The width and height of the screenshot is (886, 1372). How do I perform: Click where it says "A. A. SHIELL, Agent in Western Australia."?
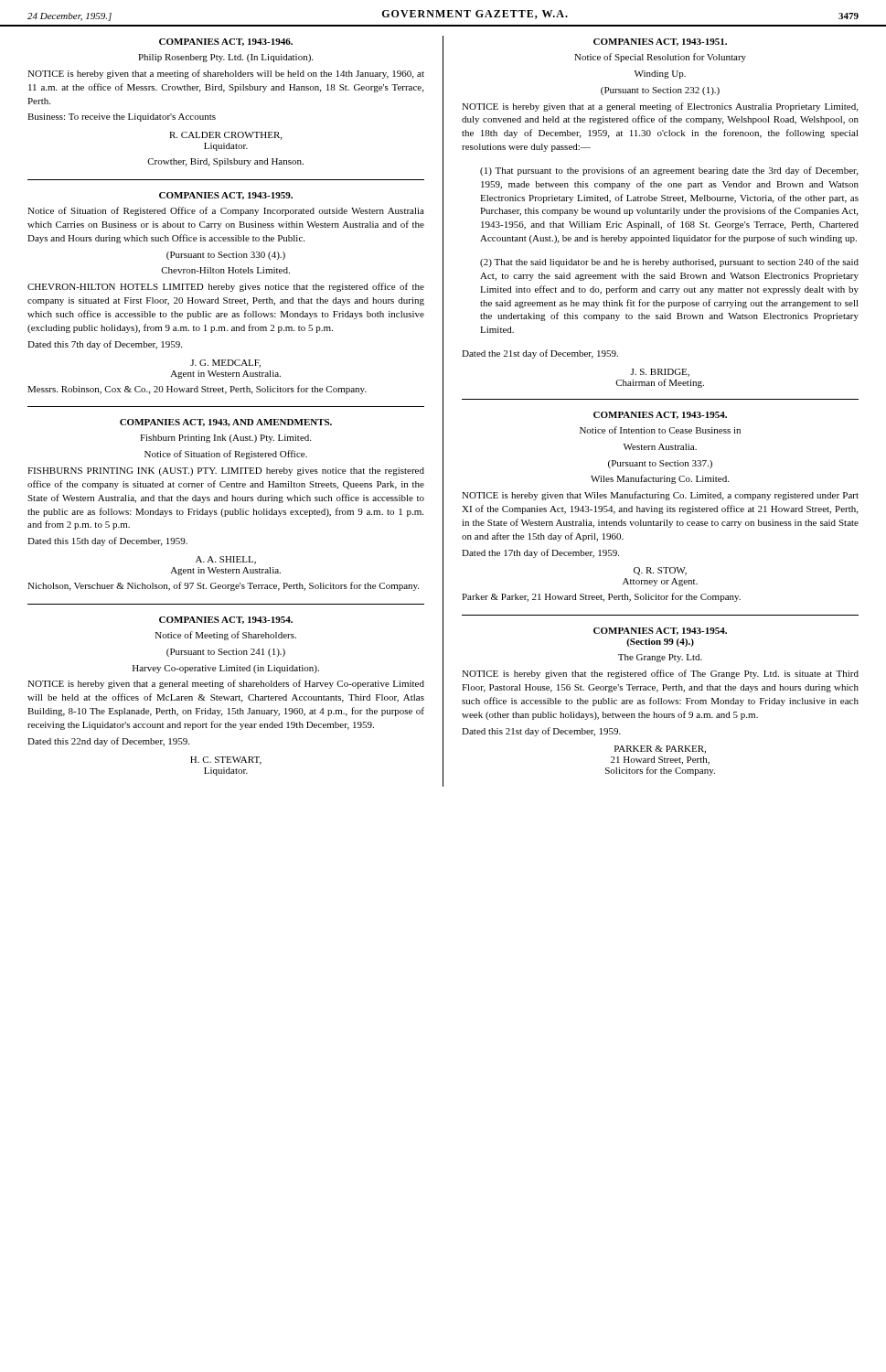pyautogui.click(x=226, y=564)
